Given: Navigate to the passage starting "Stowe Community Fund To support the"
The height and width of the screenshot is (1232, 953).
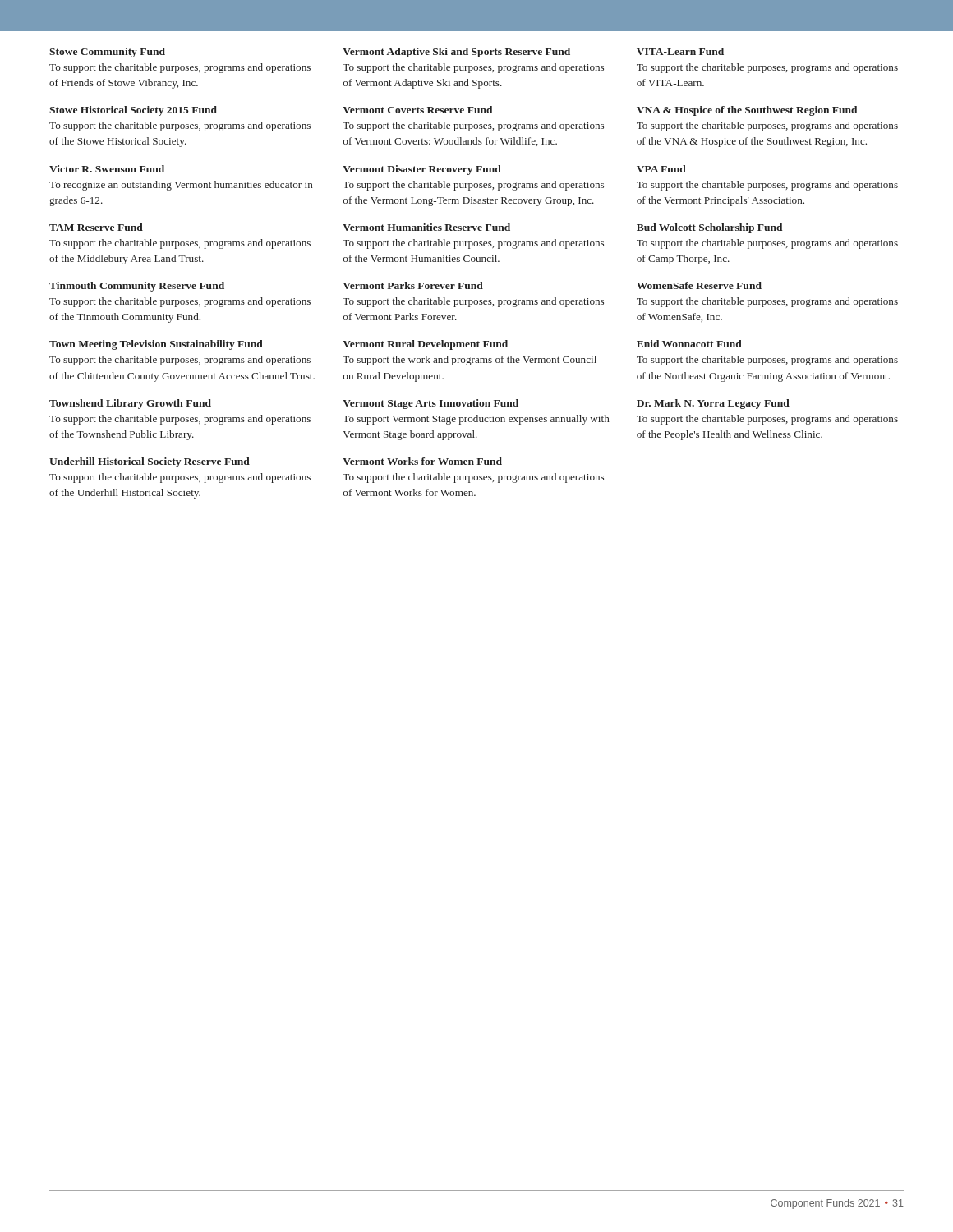Looking at the screenshot, I should point(183,68).
